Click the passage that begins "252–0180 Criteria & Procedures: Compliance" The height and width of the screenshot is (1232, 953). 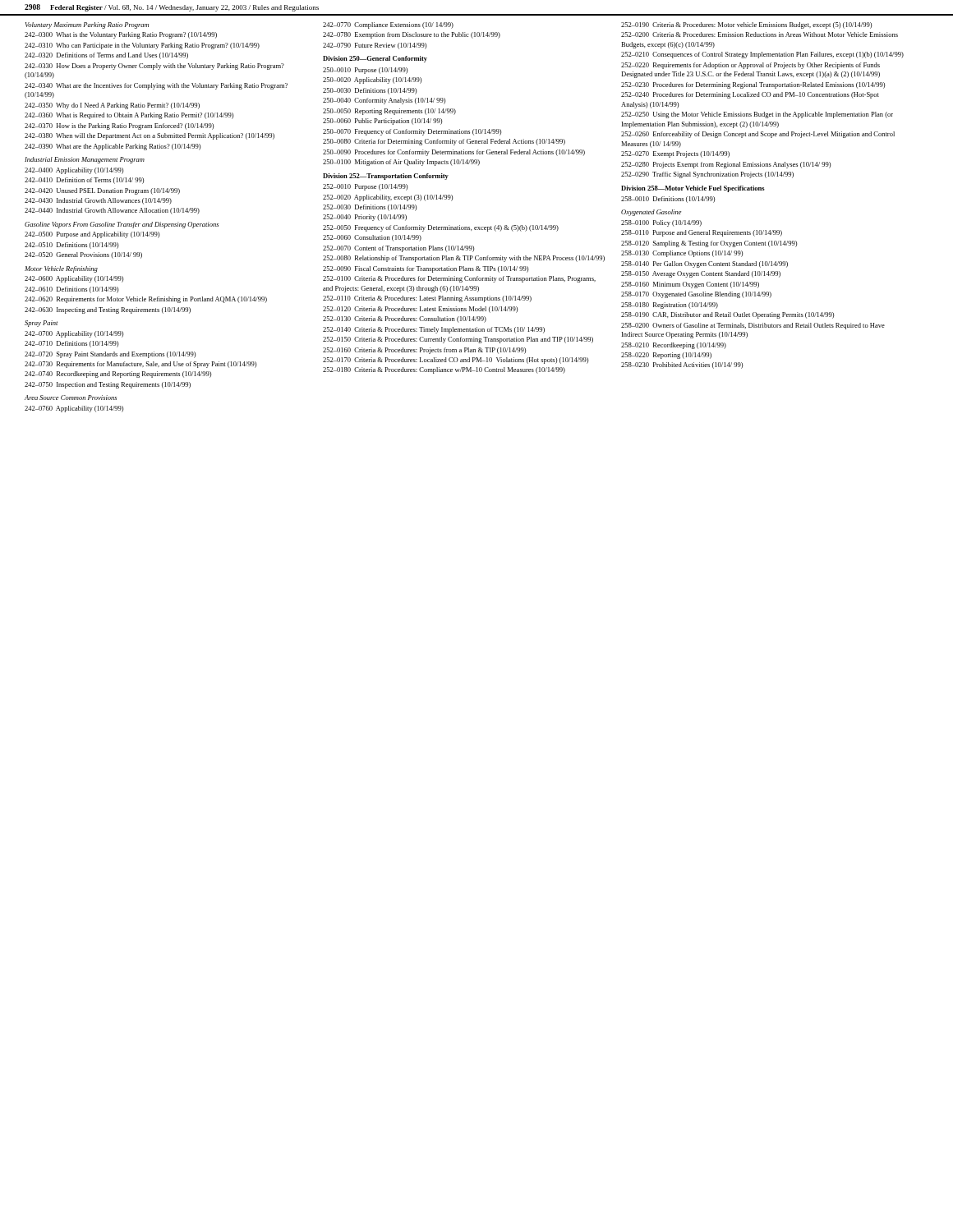click(444, 370)
